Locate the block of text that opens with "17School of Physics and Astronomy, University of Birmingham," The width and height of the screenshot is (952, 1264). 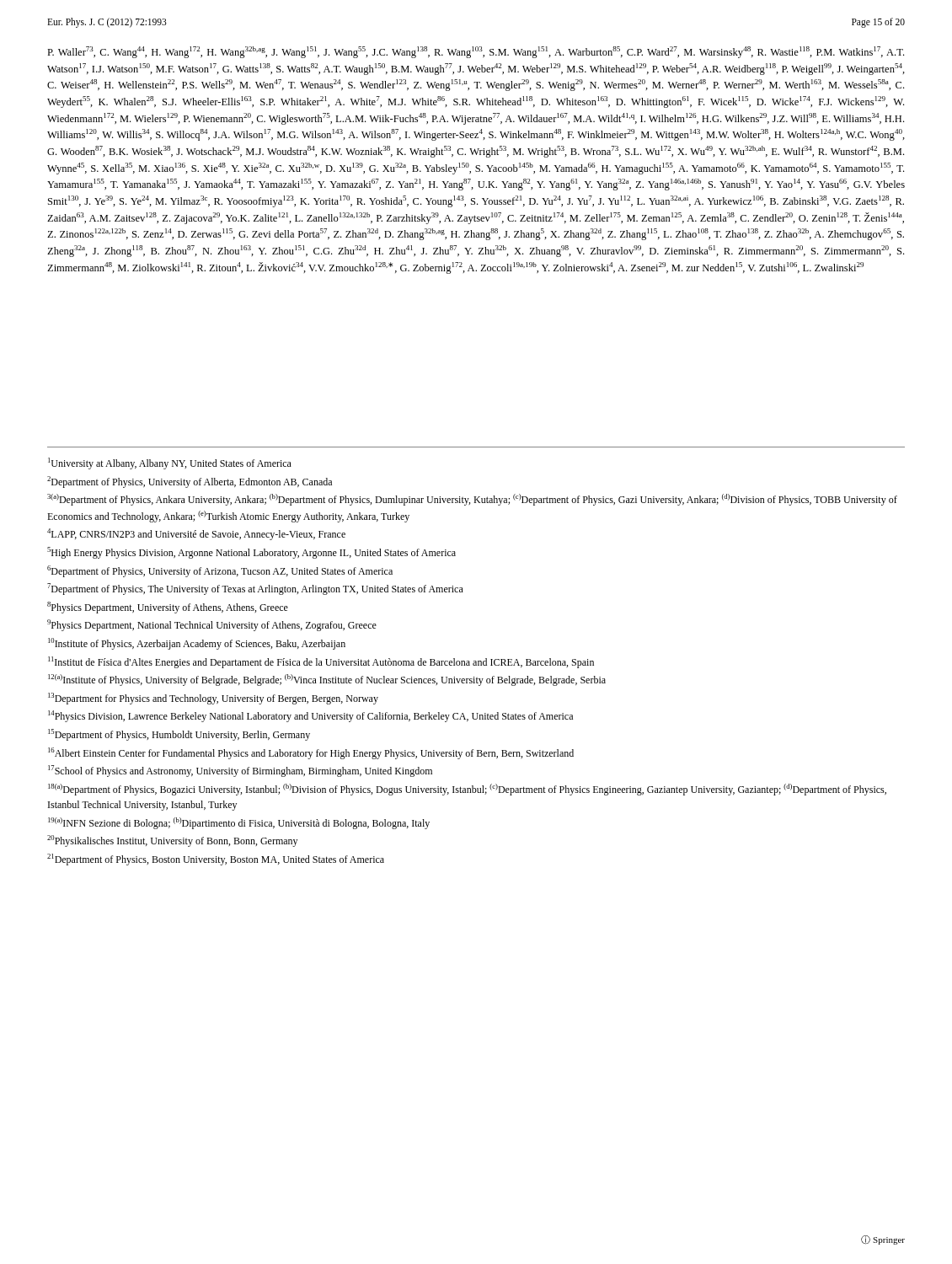coord(240,770)
